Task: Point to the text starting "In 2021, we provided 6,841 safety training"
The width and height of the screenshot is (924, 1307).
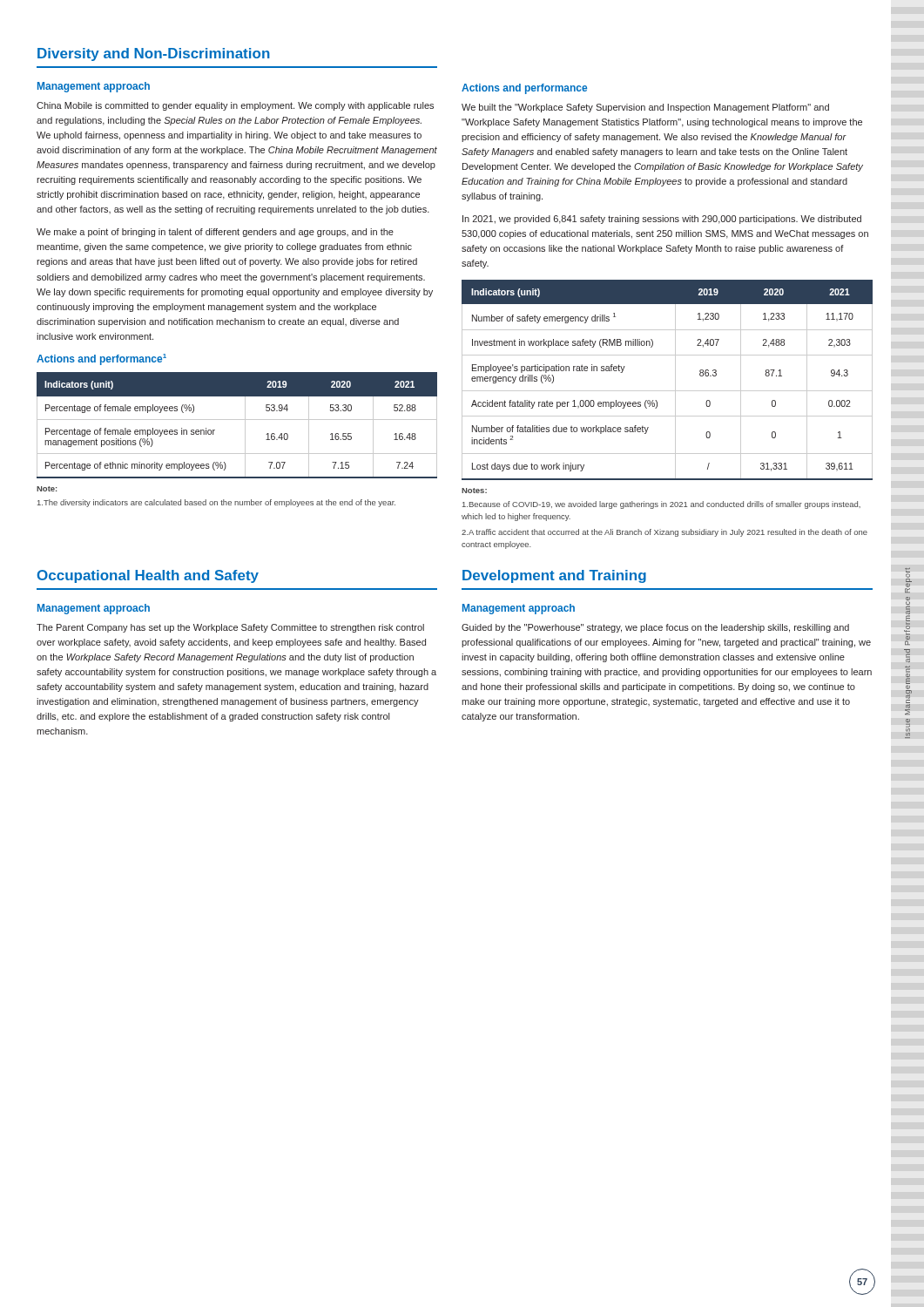Action: click(665, 241)
